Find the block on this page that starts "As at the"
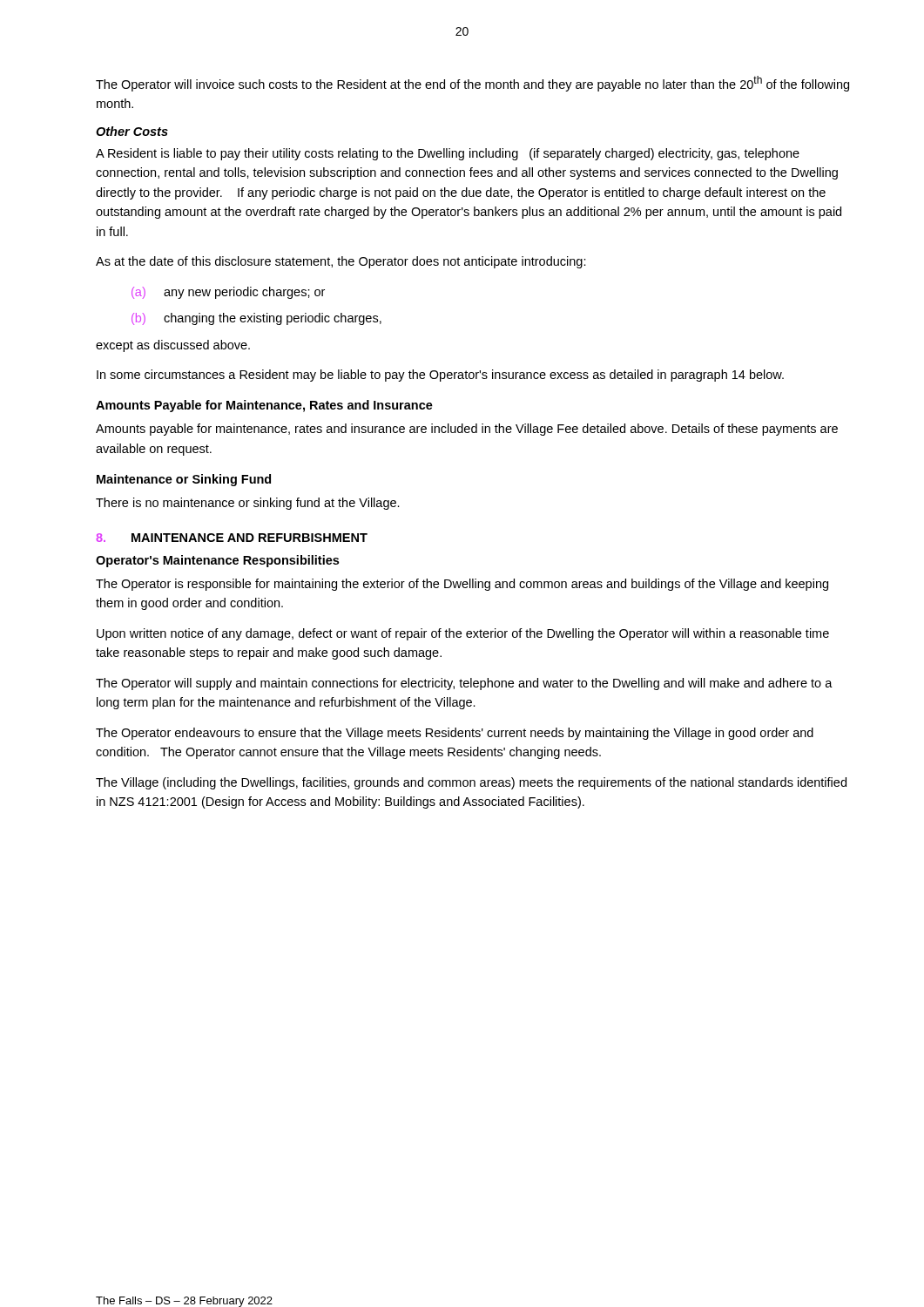The image size is (924, 1307). (x=341, y=261)
